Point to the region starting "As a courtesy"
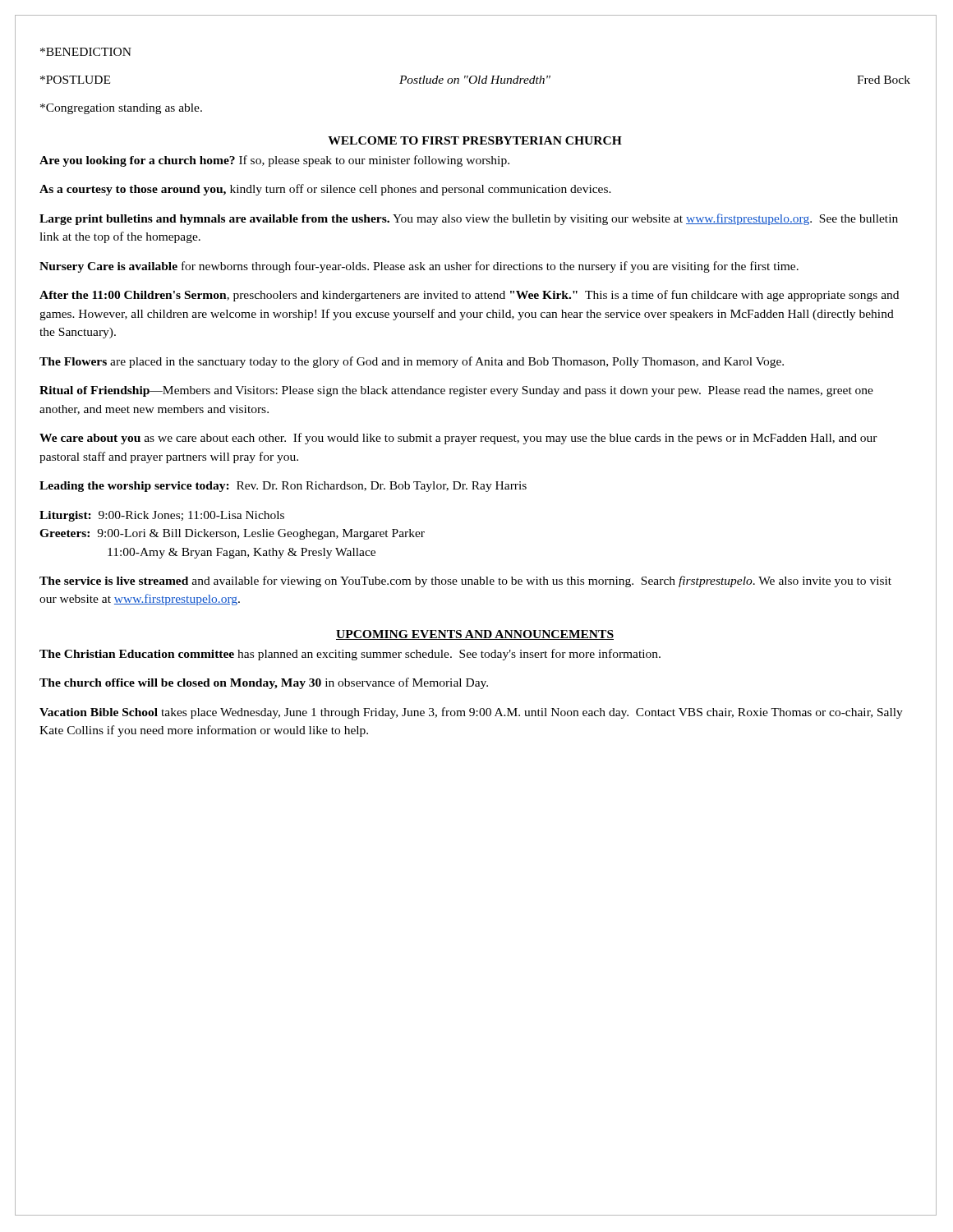The width and height of the screenshot is (953, 1232). 325,189
